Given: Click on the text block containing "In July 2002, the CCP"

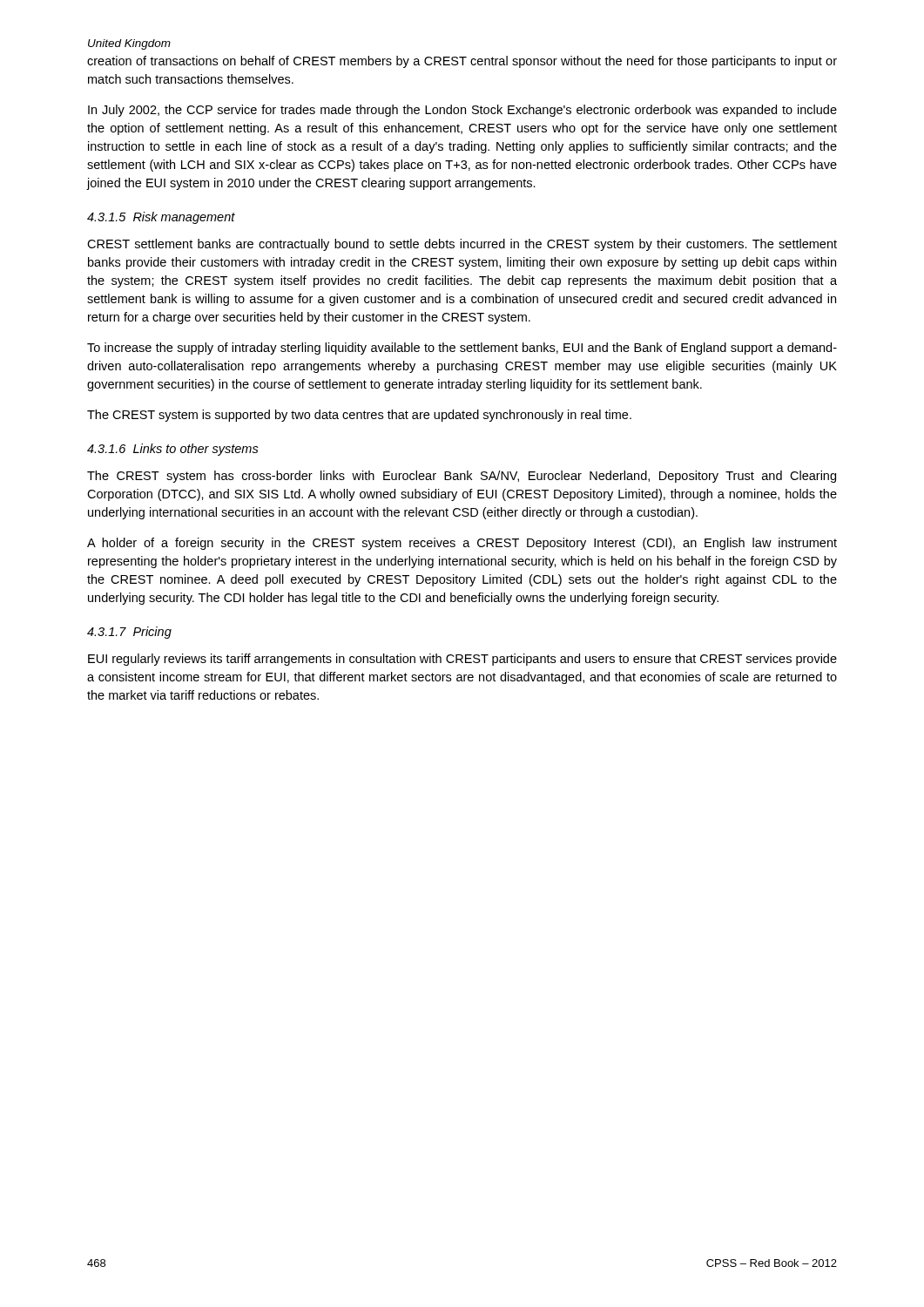Looking at the screenshot, I should click(462, 147).
